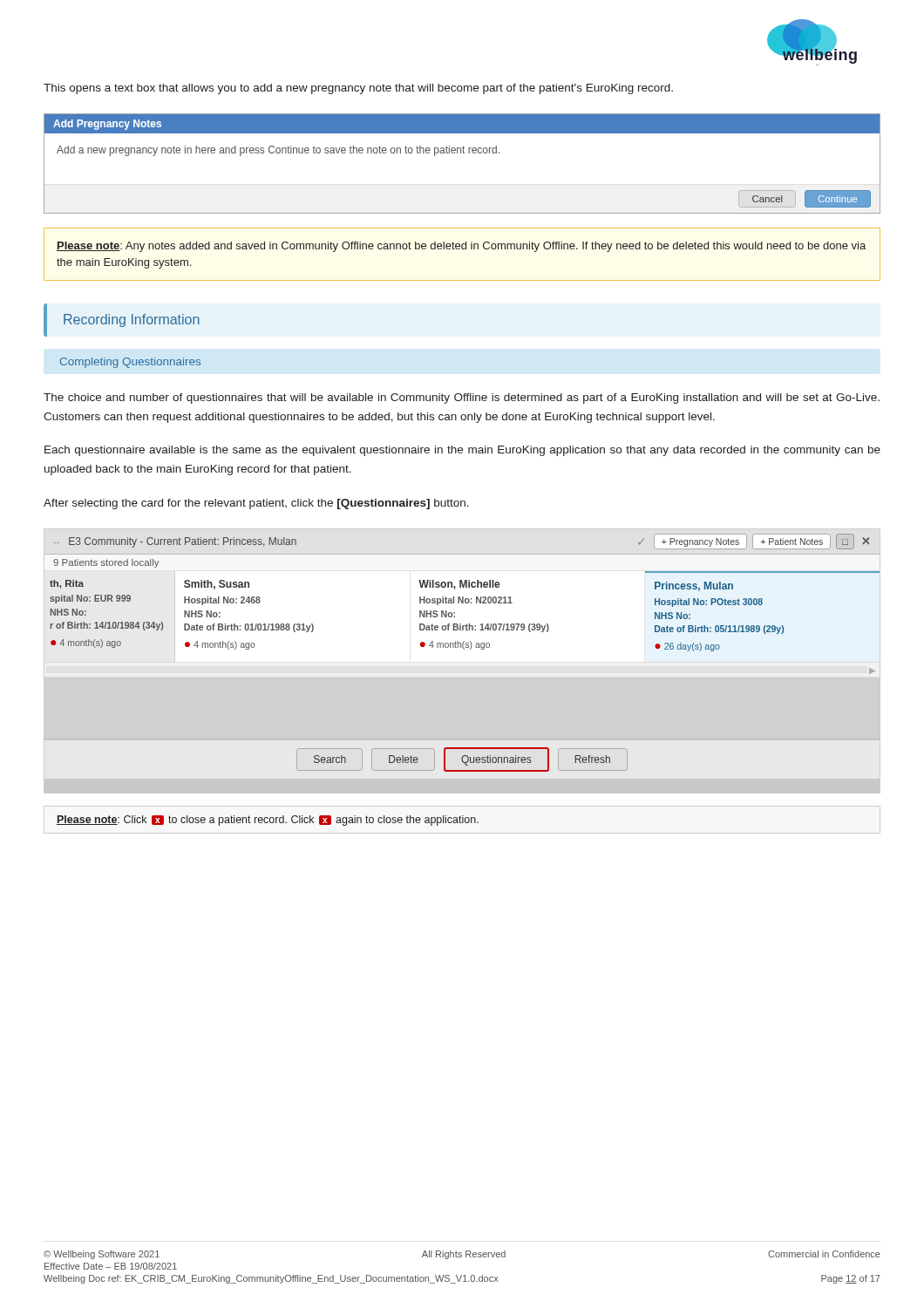Locate the text block starting "Recording Information"
The image size is (924, 1308).
(x=122, y=320)
